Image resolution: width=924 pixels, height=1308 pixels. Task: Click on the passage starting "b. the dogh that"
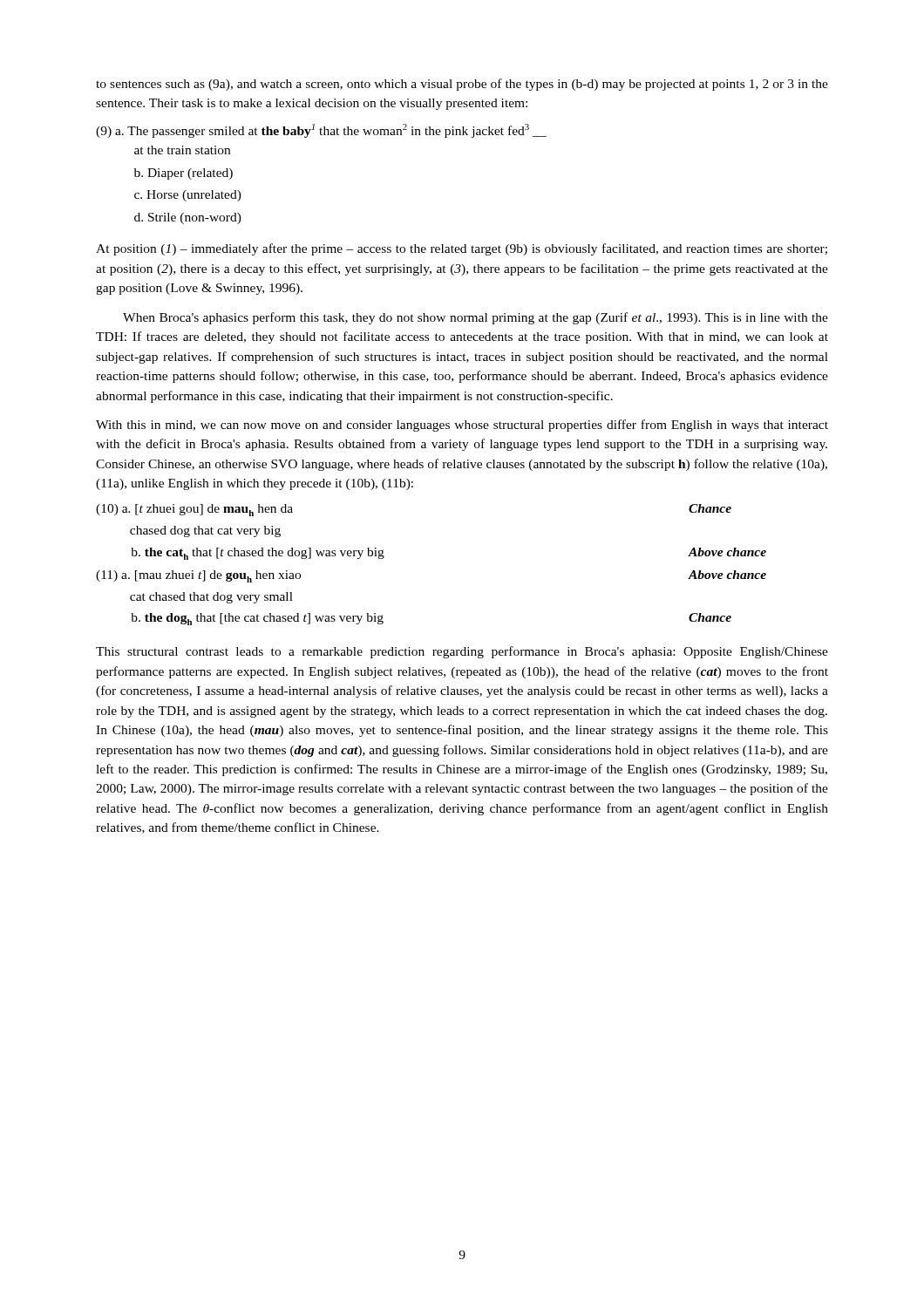[x=254, y=619]
